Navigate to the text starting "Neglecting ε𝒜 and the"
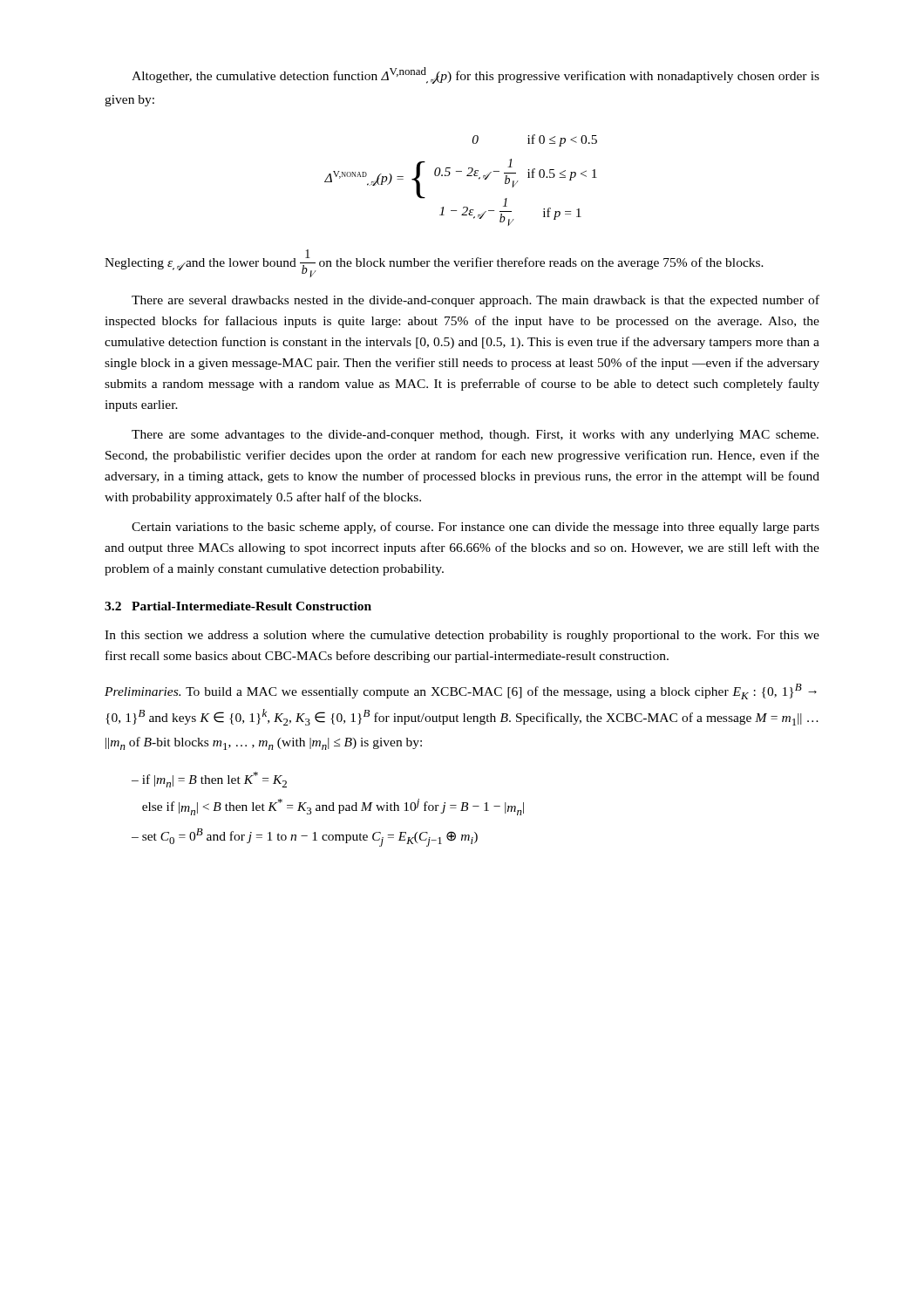The width and height of the screenshot is (924, 1308). 434,264
